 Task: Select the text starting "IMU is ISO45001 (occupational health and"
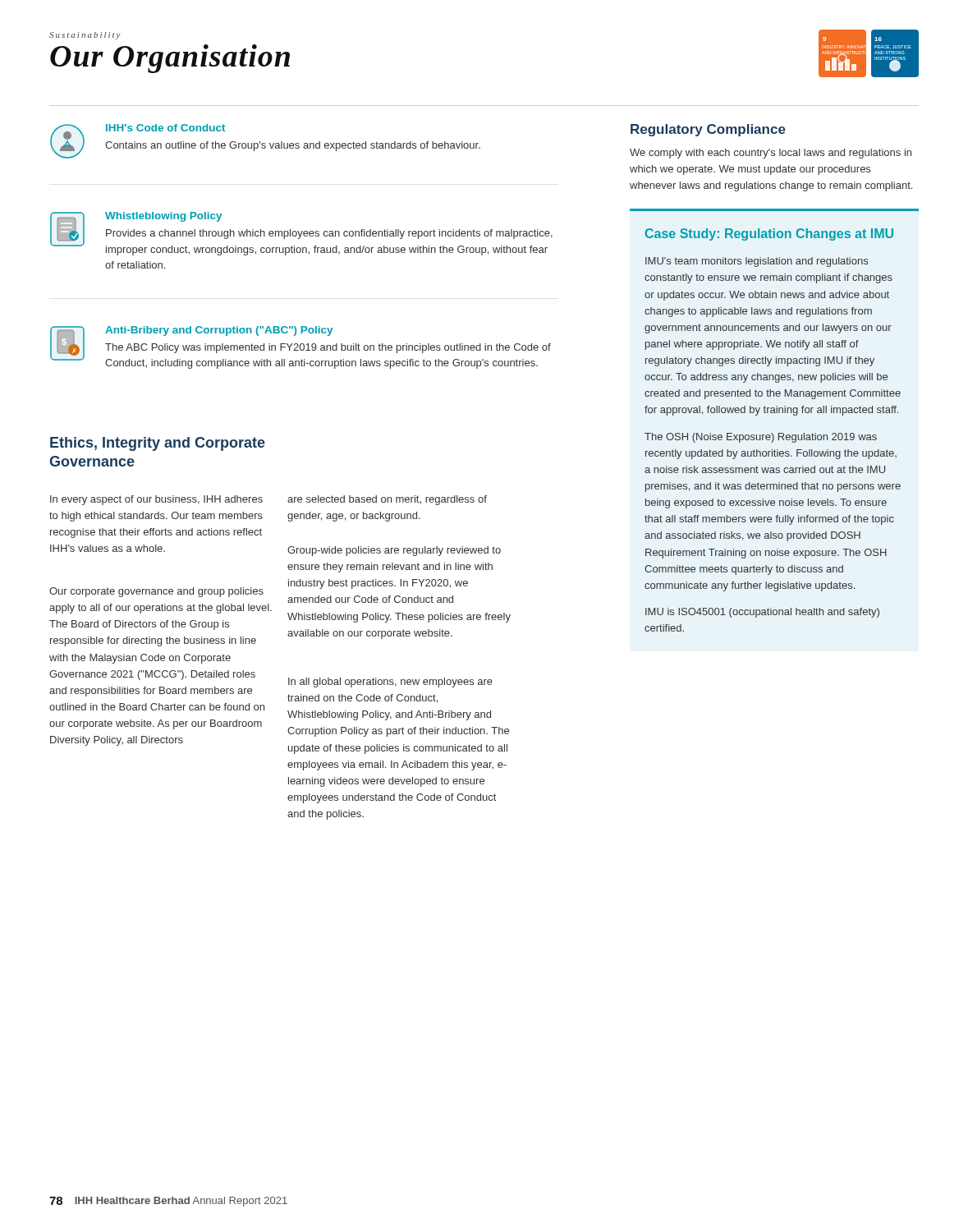click(x=762, y=620)
